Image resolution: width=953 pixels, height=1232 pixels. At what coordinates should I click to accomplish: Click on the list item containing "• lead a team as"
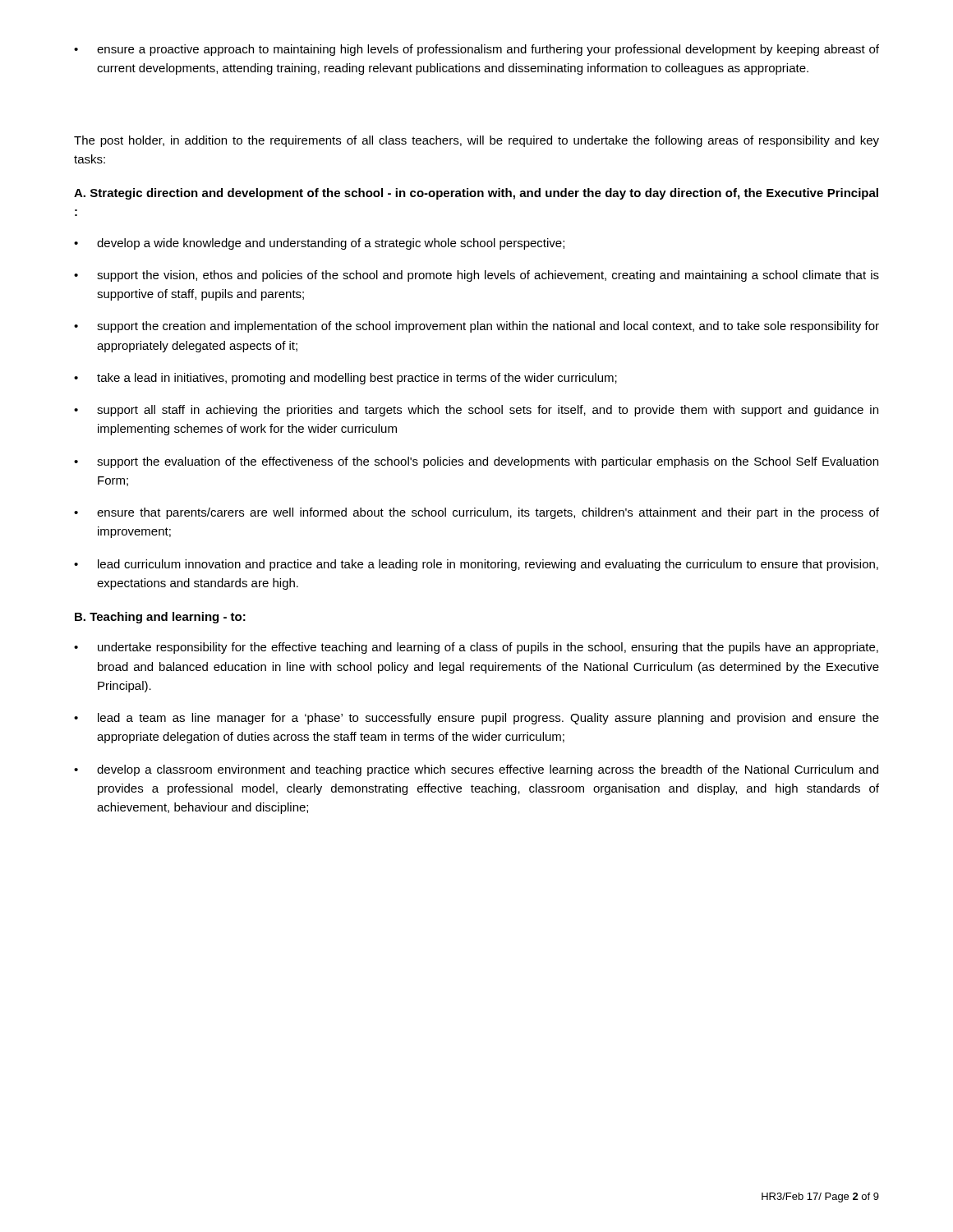point(476,727)
